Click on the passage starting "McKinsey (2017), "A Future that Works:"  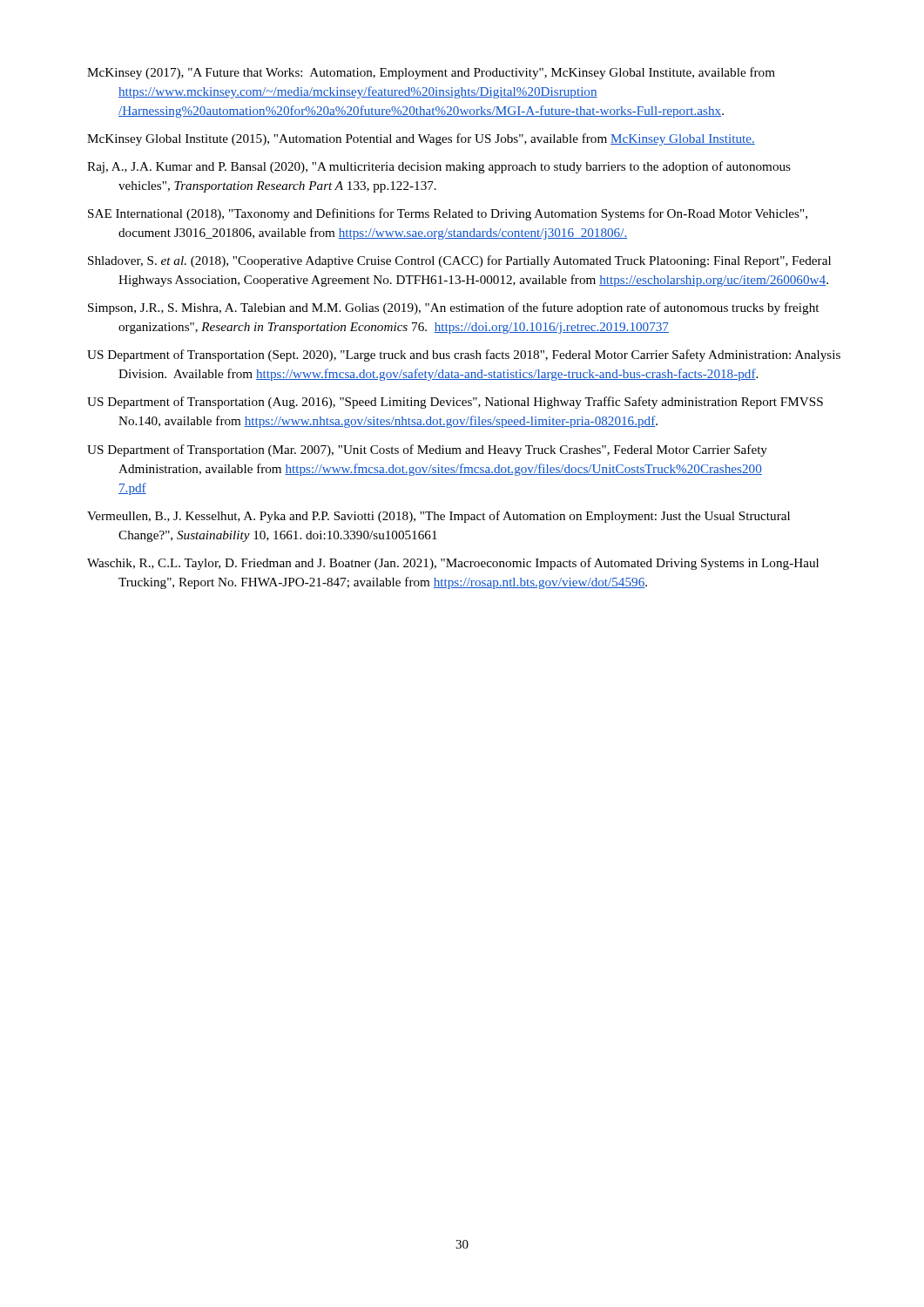pyautogui.click(x=431, y=91)
